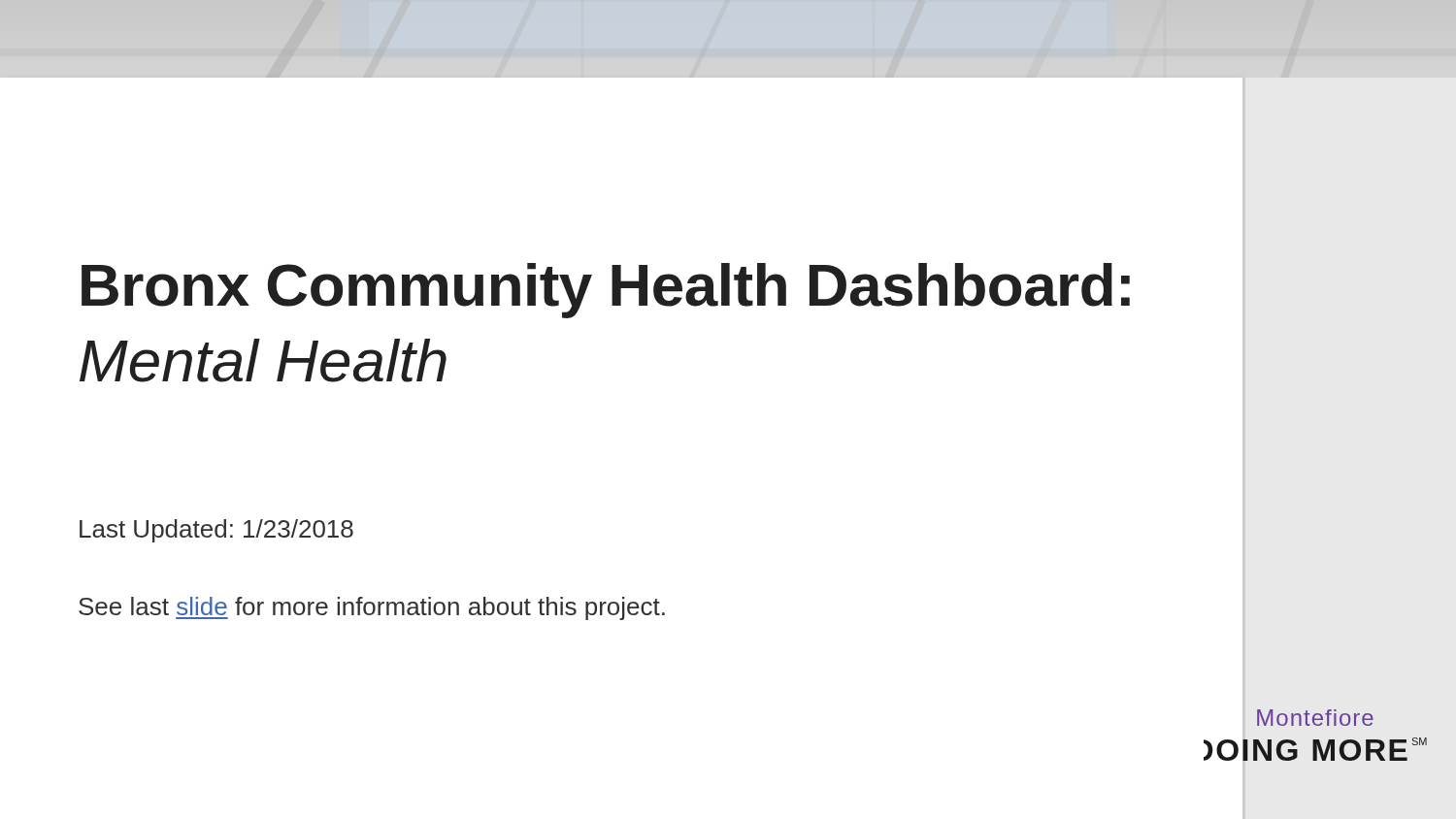Find the photo
Screen dimensions: 819x1456
728,102
